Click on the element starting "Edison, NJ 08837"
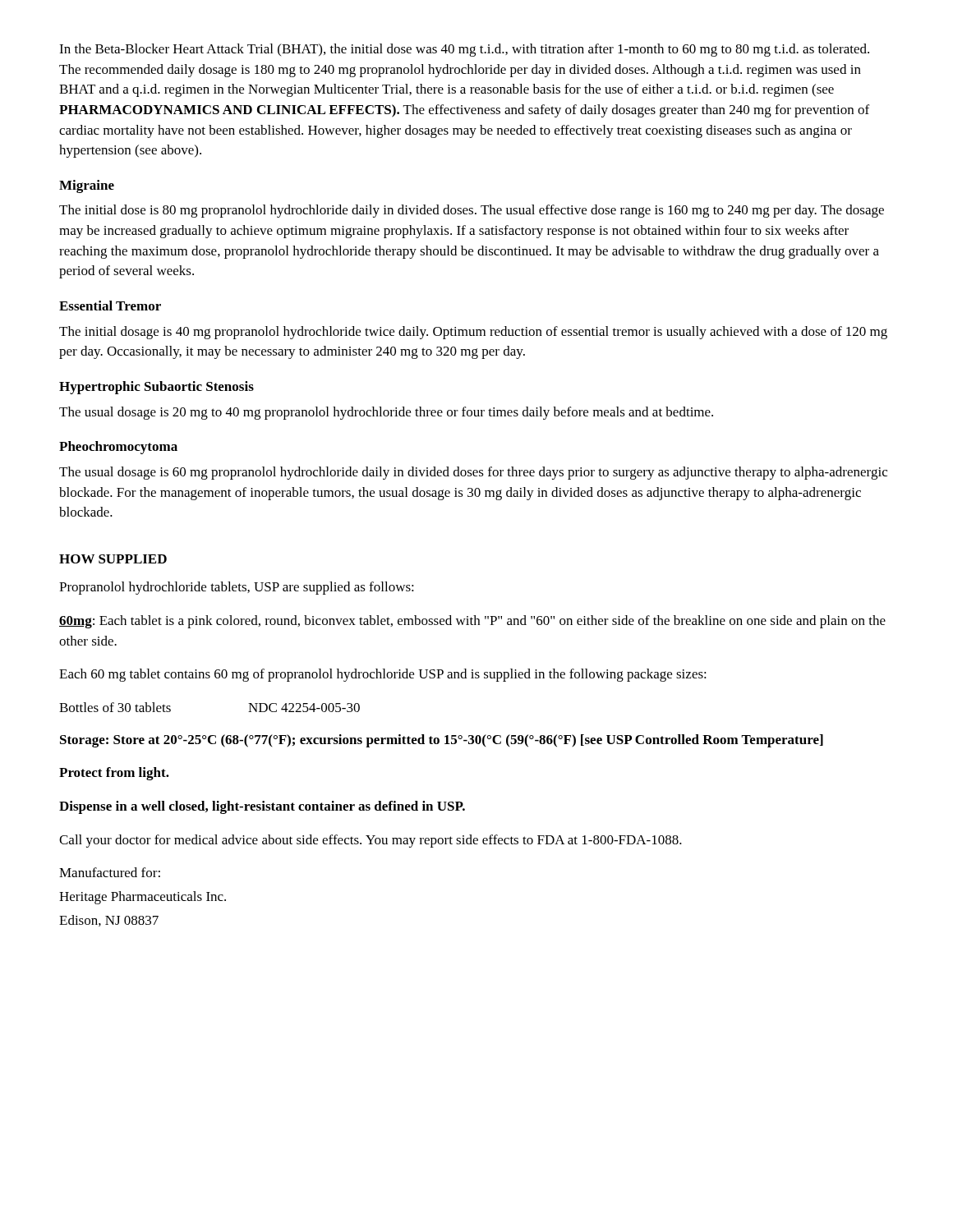The image size is (953, 1232). pyautogui.click(x=109, y=920)
